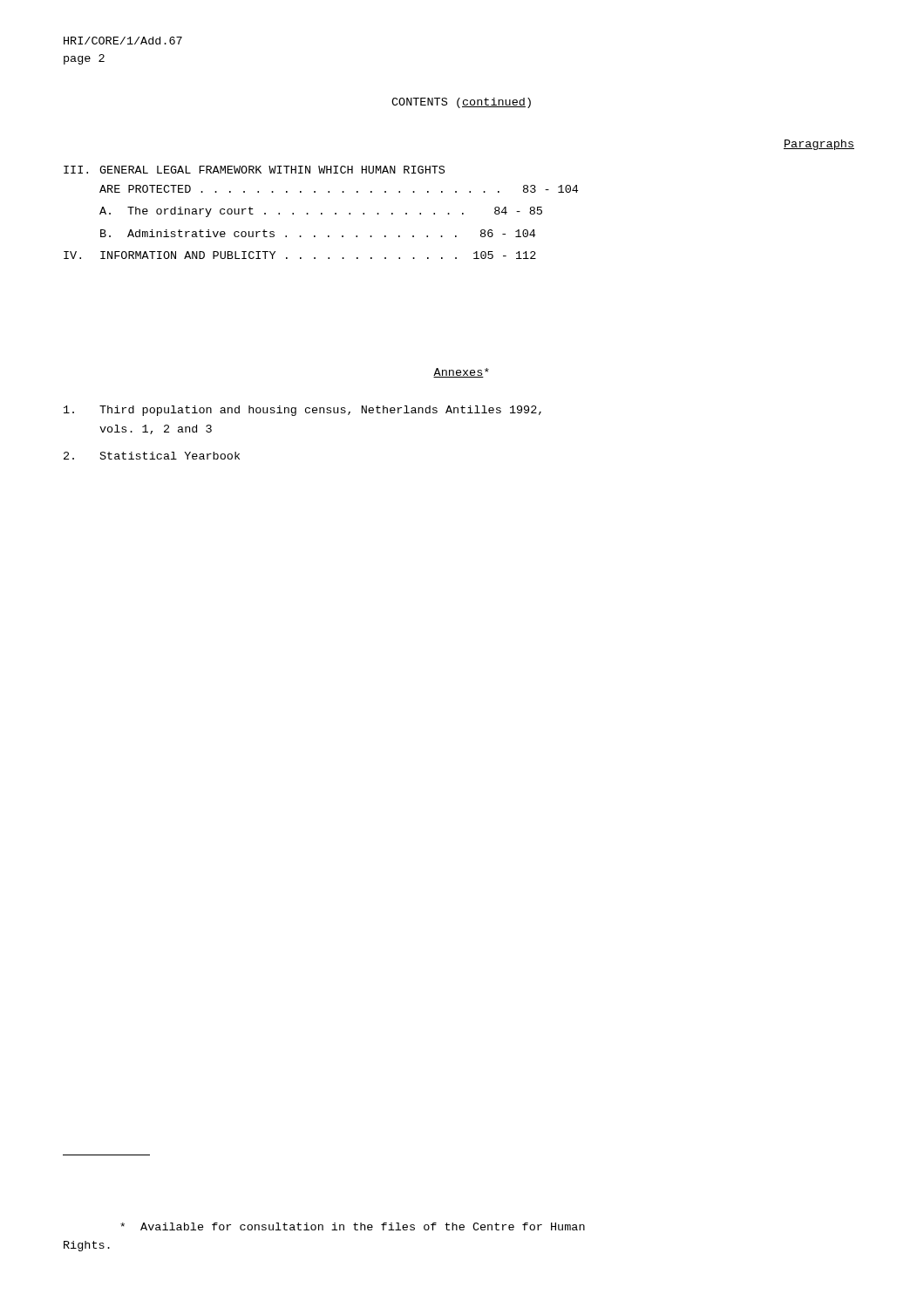This screenshot has width=924, height=1308.
Task: Select the list item containing "A. The ordinary court ."
Action: coord(473,212)
